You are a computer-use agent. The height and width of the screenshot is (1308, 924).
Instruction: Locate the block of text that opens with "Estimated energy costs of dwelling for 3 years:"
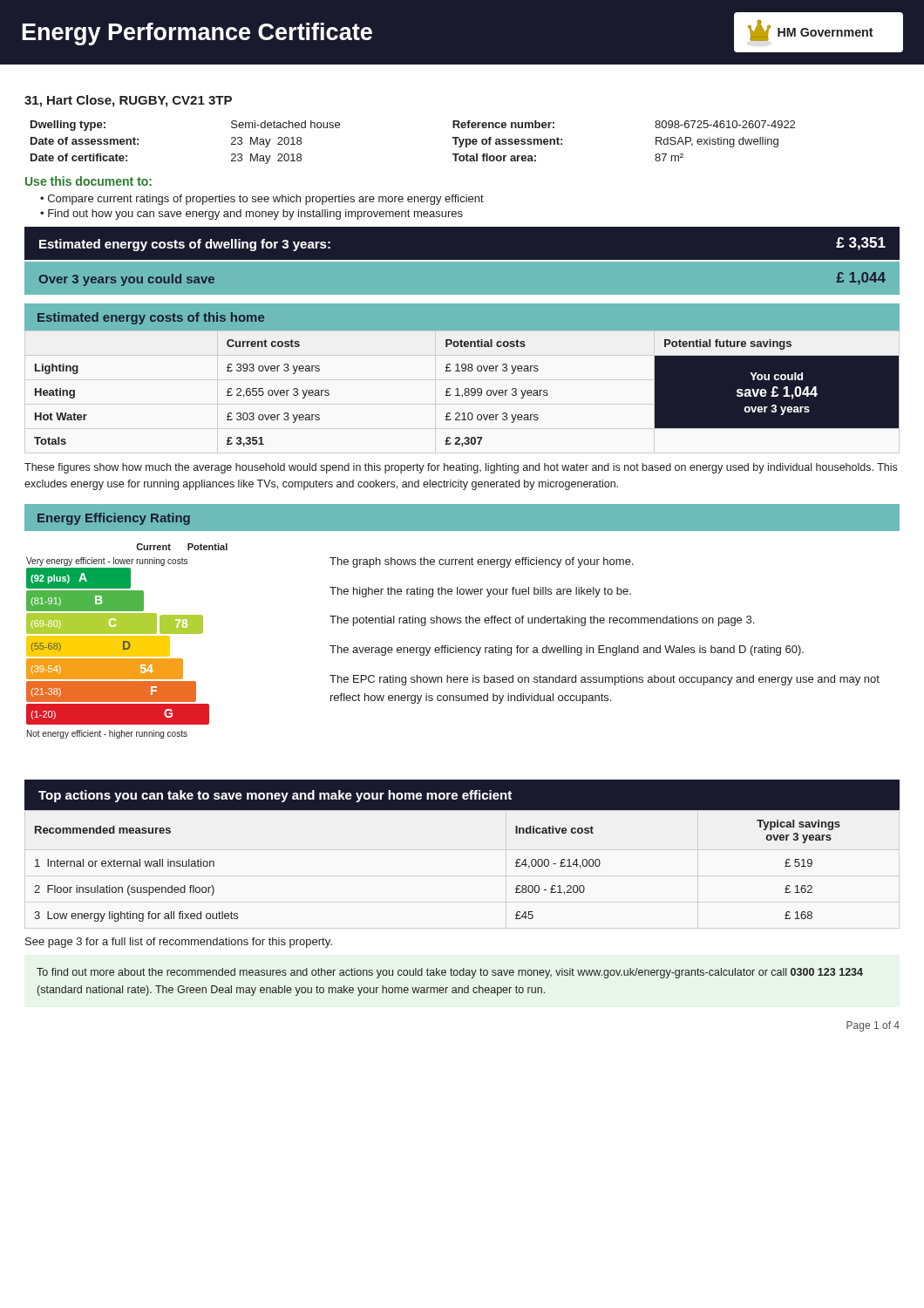pyautogui.click(x=192, y=243)
